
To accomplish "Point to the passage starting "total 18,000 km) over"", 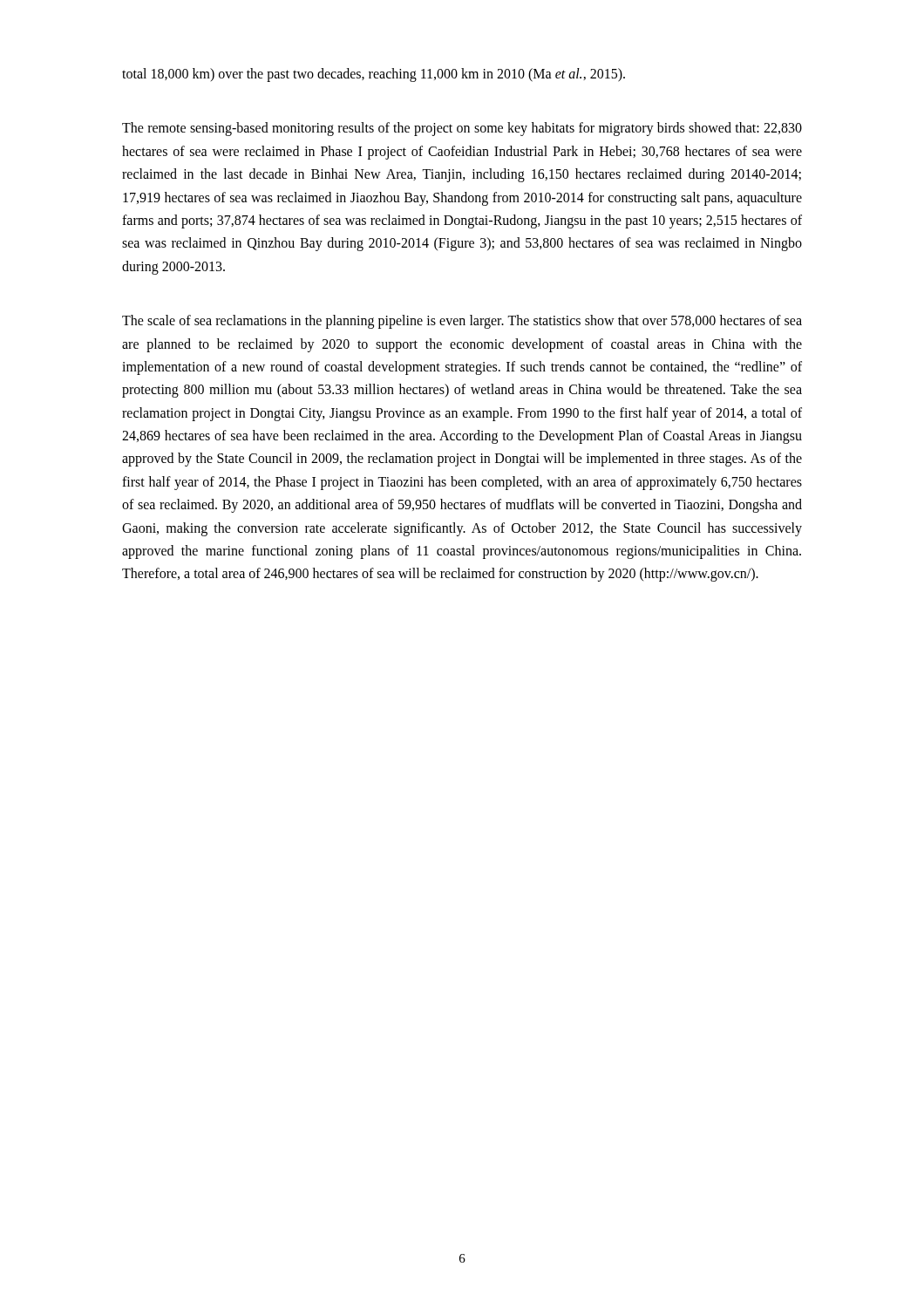I will (374, 74).
